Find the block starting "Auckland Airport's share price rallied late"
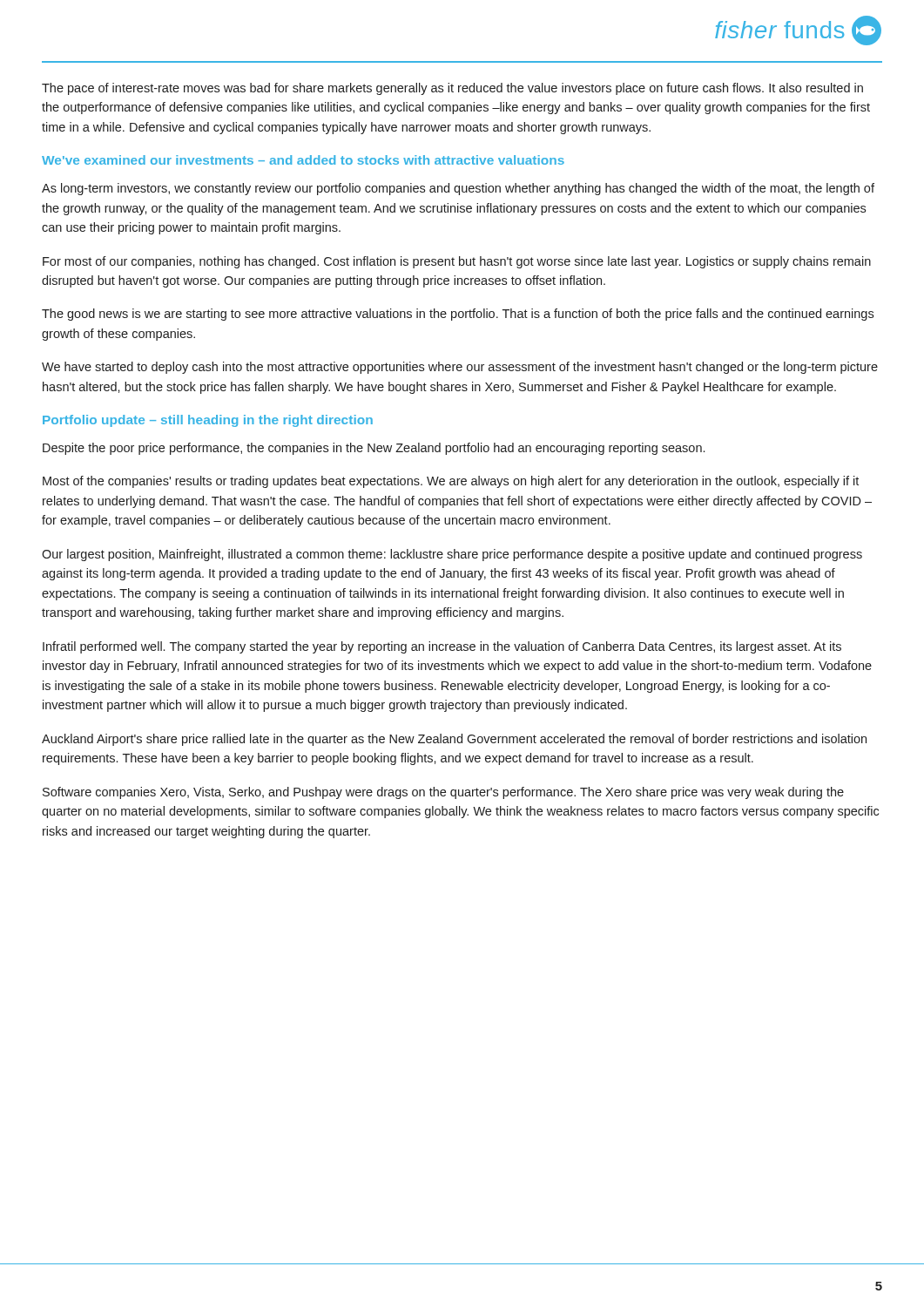Screen dimensions: 1307x924 coord(455,748)
